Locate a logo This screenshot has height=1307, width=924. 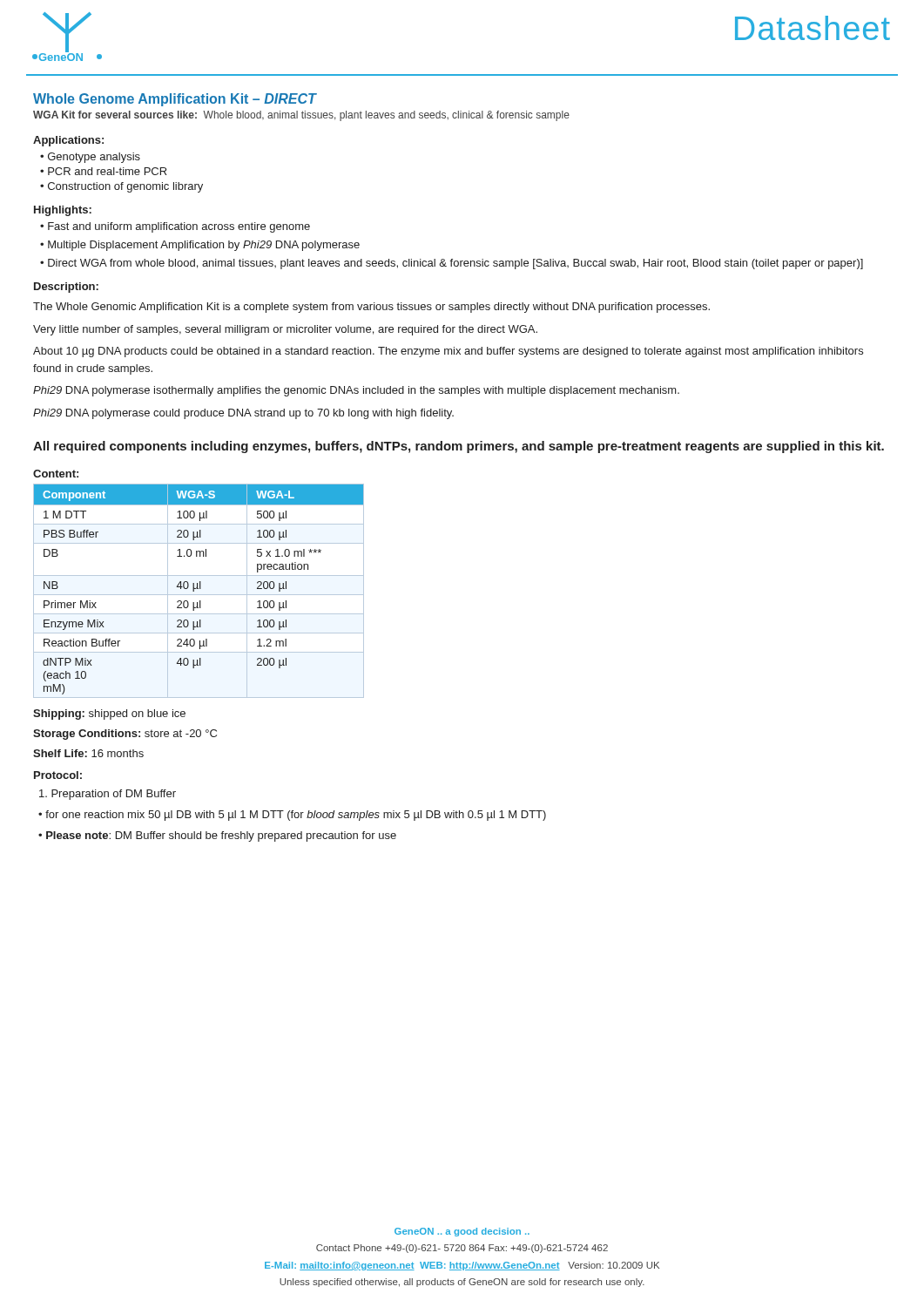(65, 41)
